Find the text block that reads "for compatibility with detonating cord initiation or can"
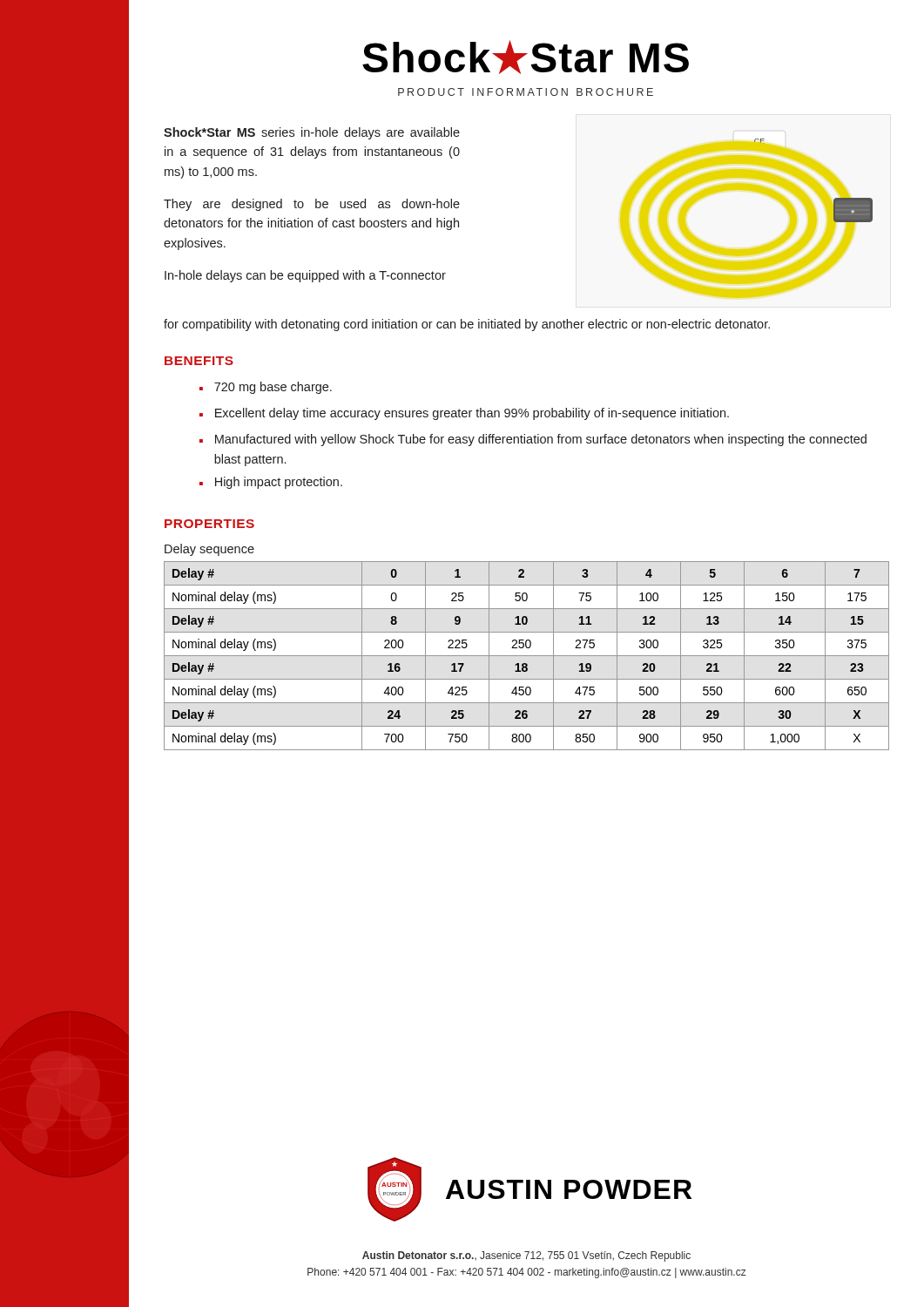 467,324
